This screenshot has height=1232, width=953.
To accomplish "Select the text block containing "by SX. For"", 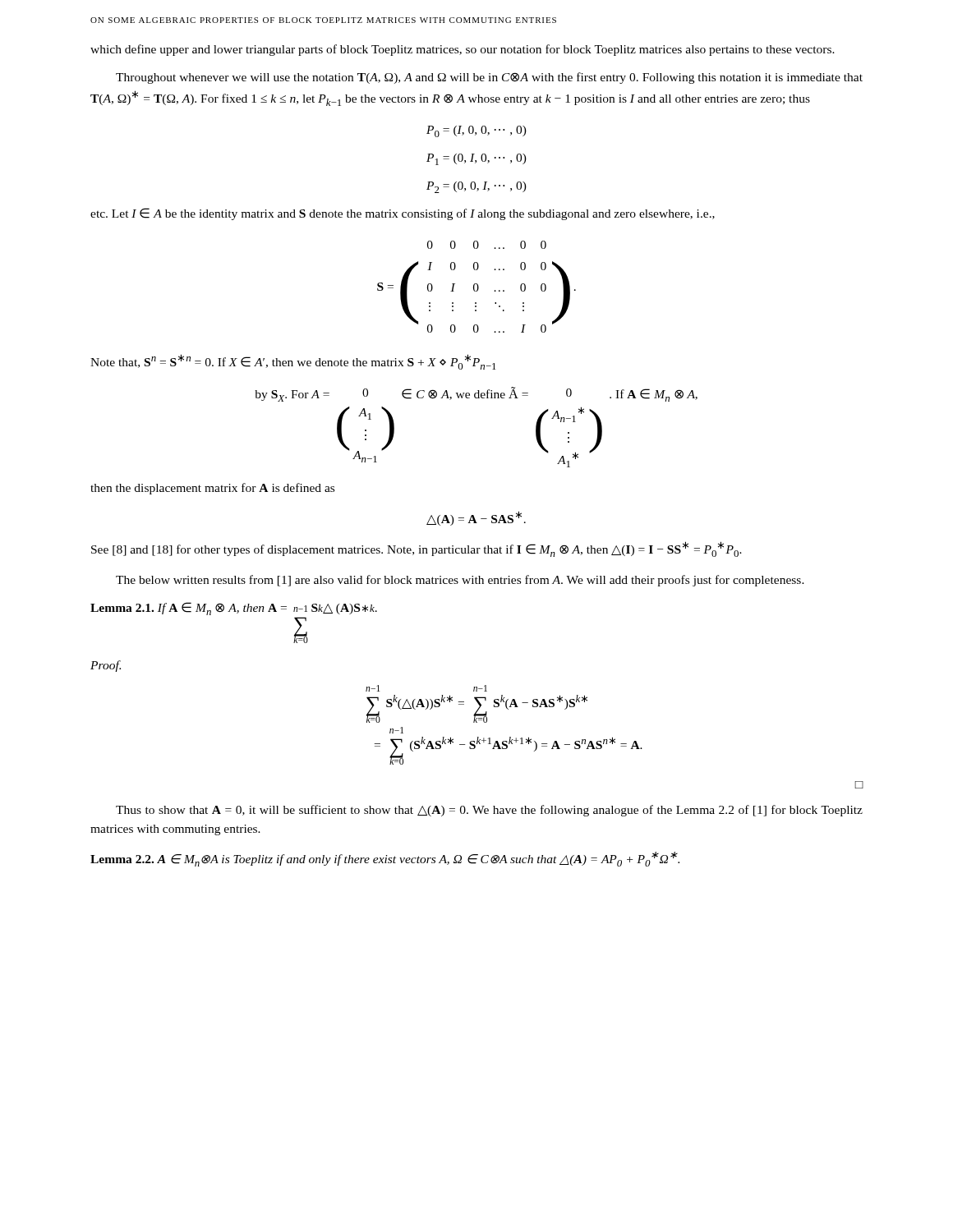I will coord(292,396).
